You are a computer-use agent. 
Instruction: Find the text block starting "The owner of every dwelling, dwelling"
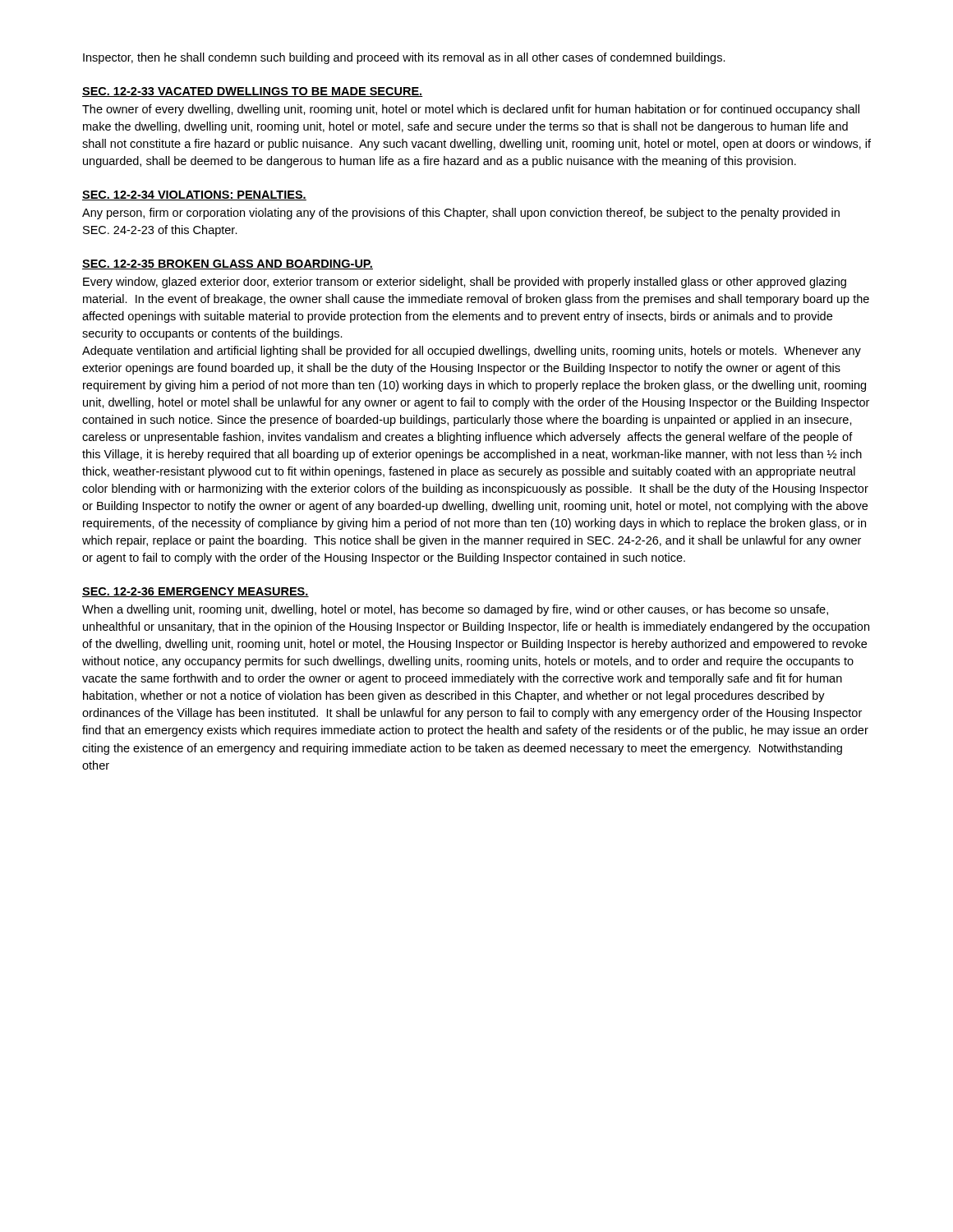pyautogui.click(x=476, y=135)
